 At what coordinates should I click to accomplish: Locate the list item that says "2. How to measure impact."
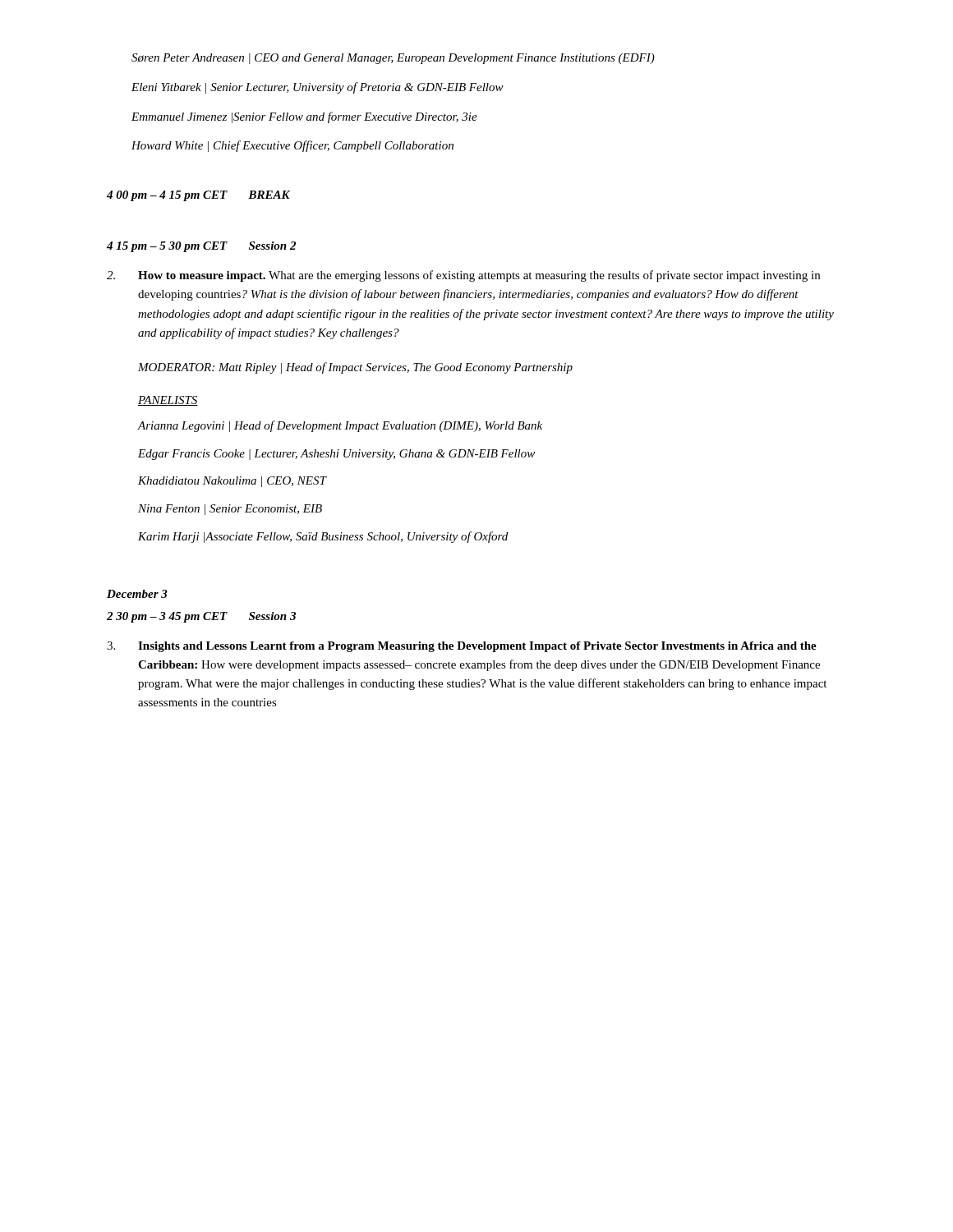coord(476,304)
